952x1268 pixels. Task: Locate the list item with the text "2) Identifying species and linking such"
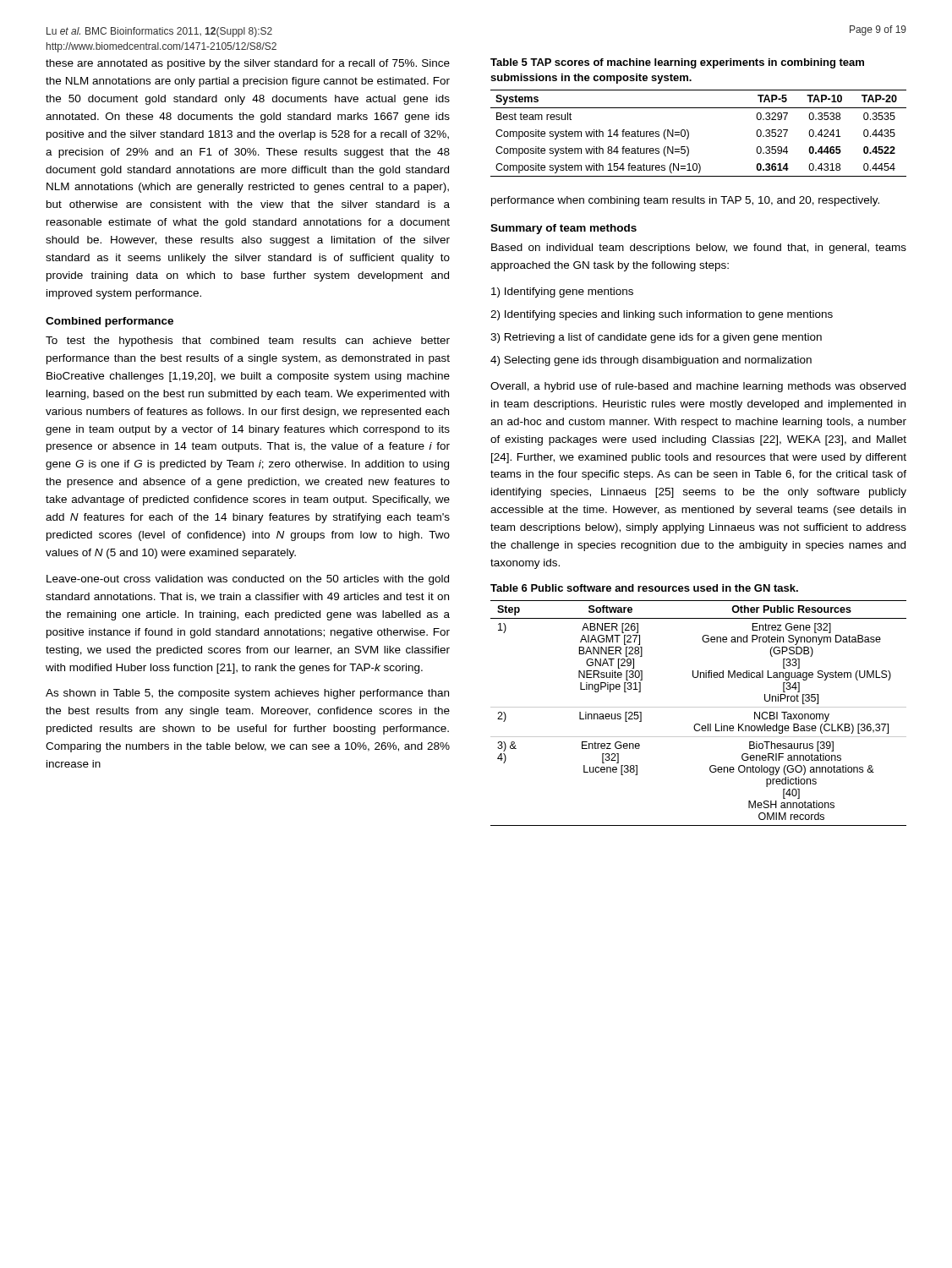point(662,314)
